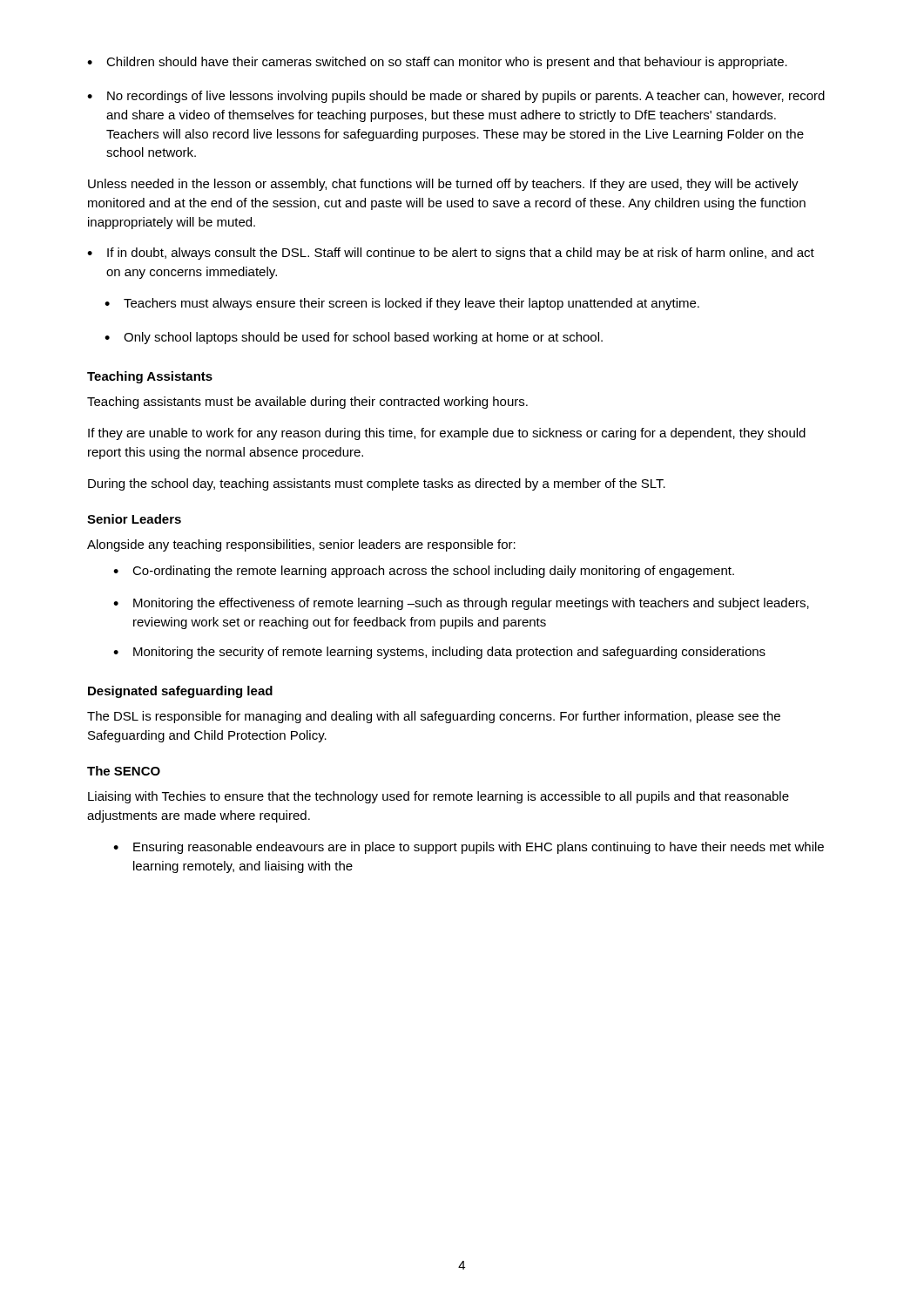
Task: Point to "Teaching Assistants"
Action: (x=150, y=376)
